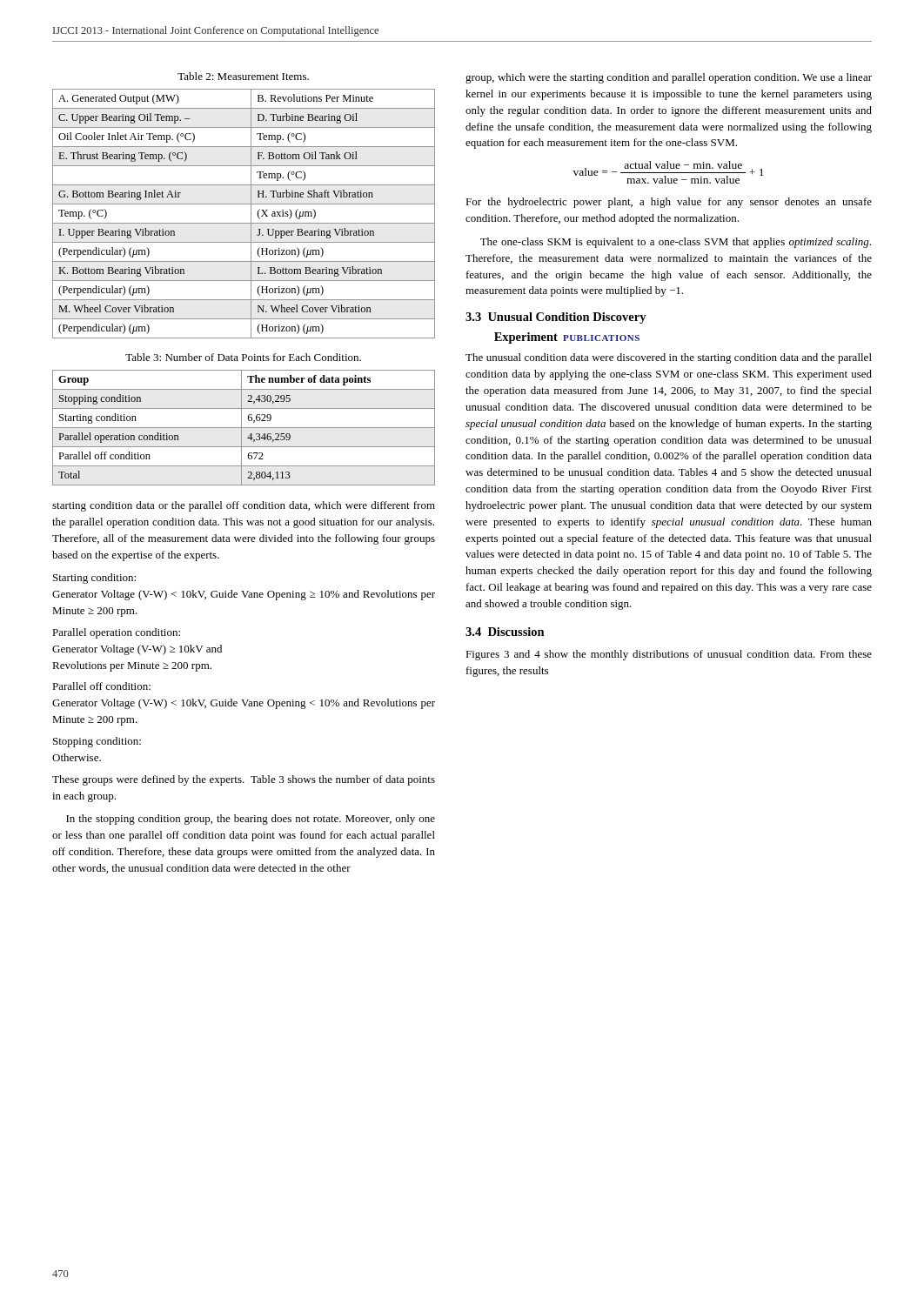The height and width of the screenshot is (1305, 924).
Task: Navigate to the region starting "The unusual condition"
Action: tap(669, 480)
